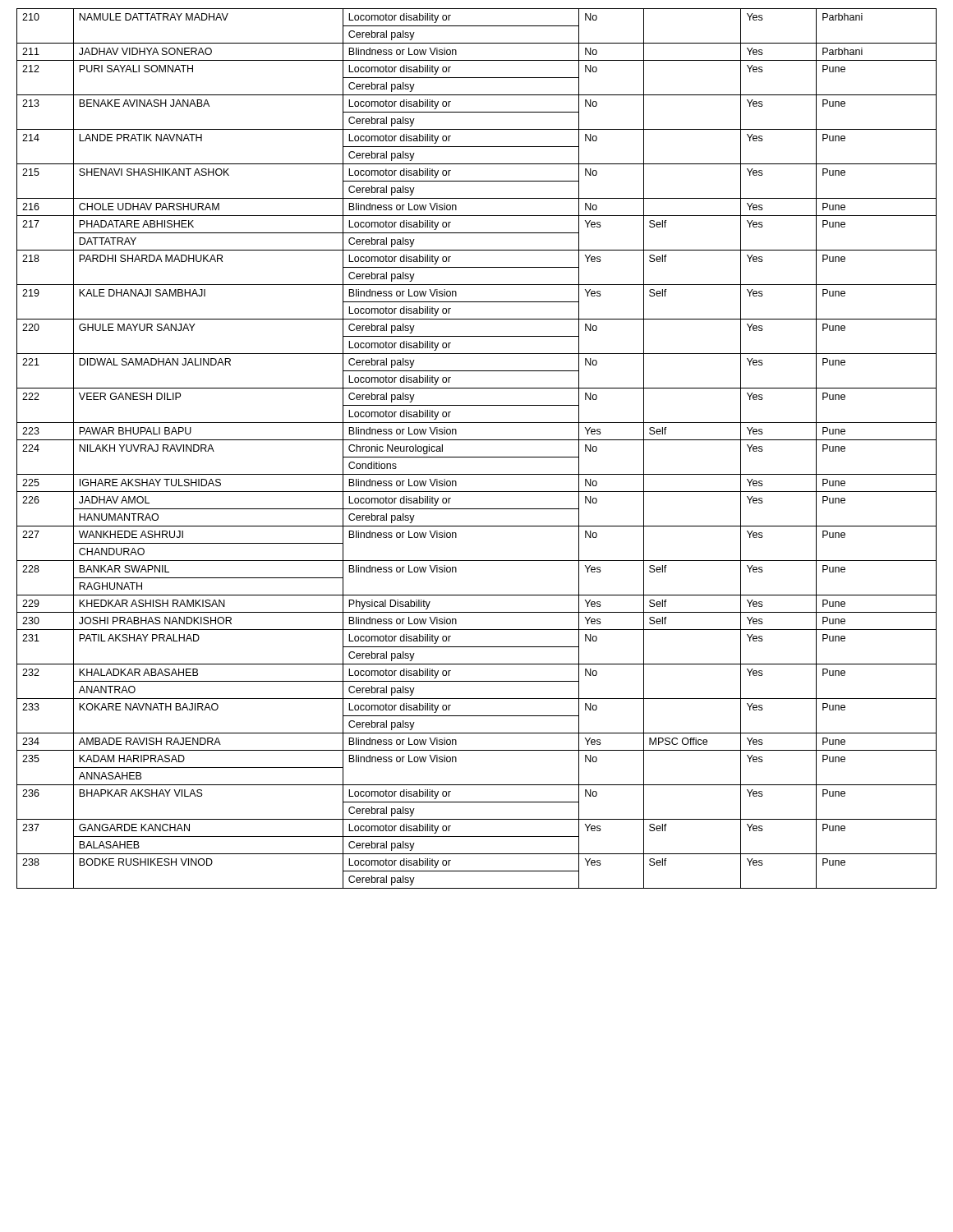Find a table

[476, 448]
